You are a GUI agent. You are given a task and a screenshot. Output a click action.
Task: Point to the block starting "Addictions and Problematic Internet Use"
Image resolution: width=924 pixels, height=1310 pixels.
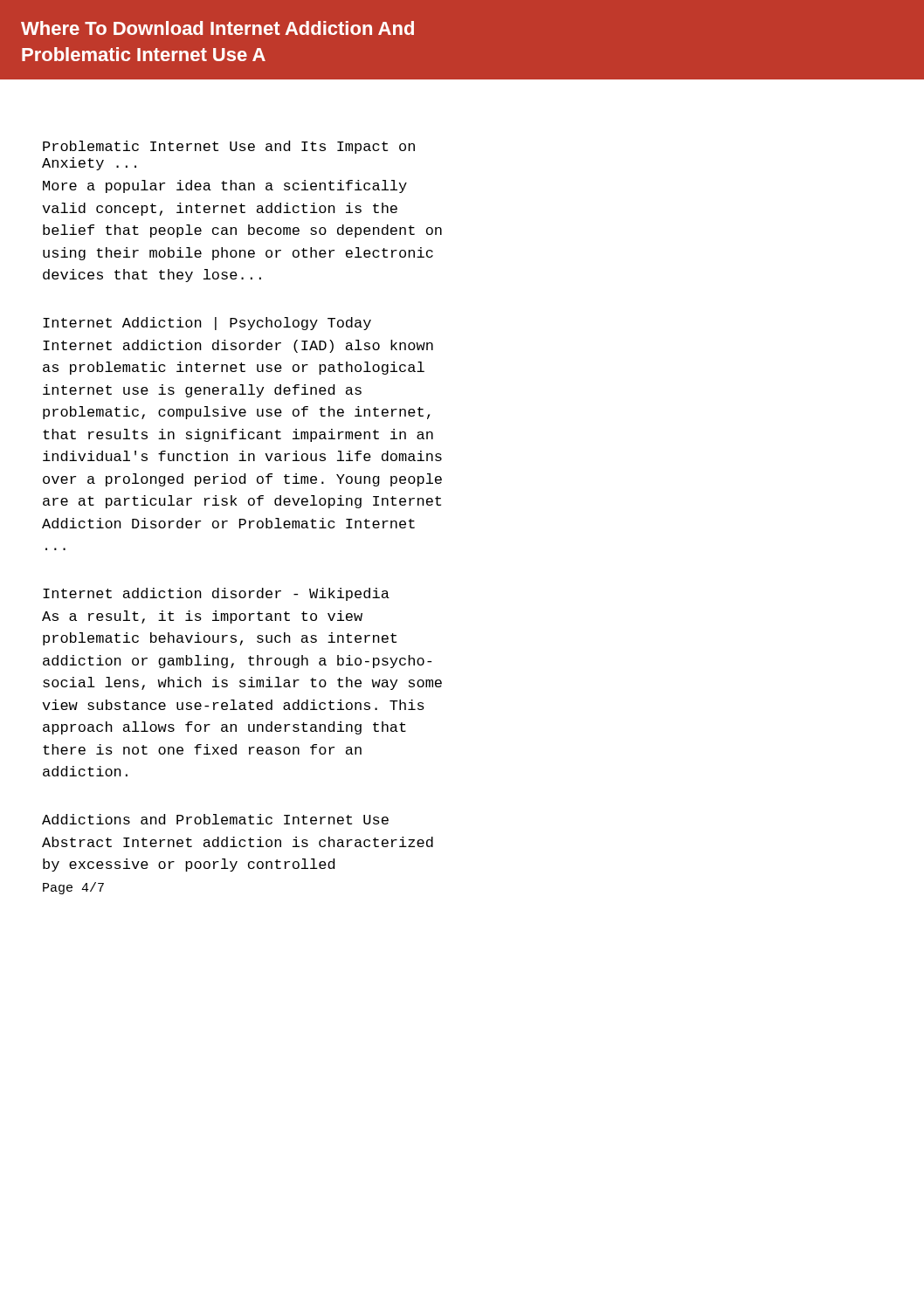(216, 820)
